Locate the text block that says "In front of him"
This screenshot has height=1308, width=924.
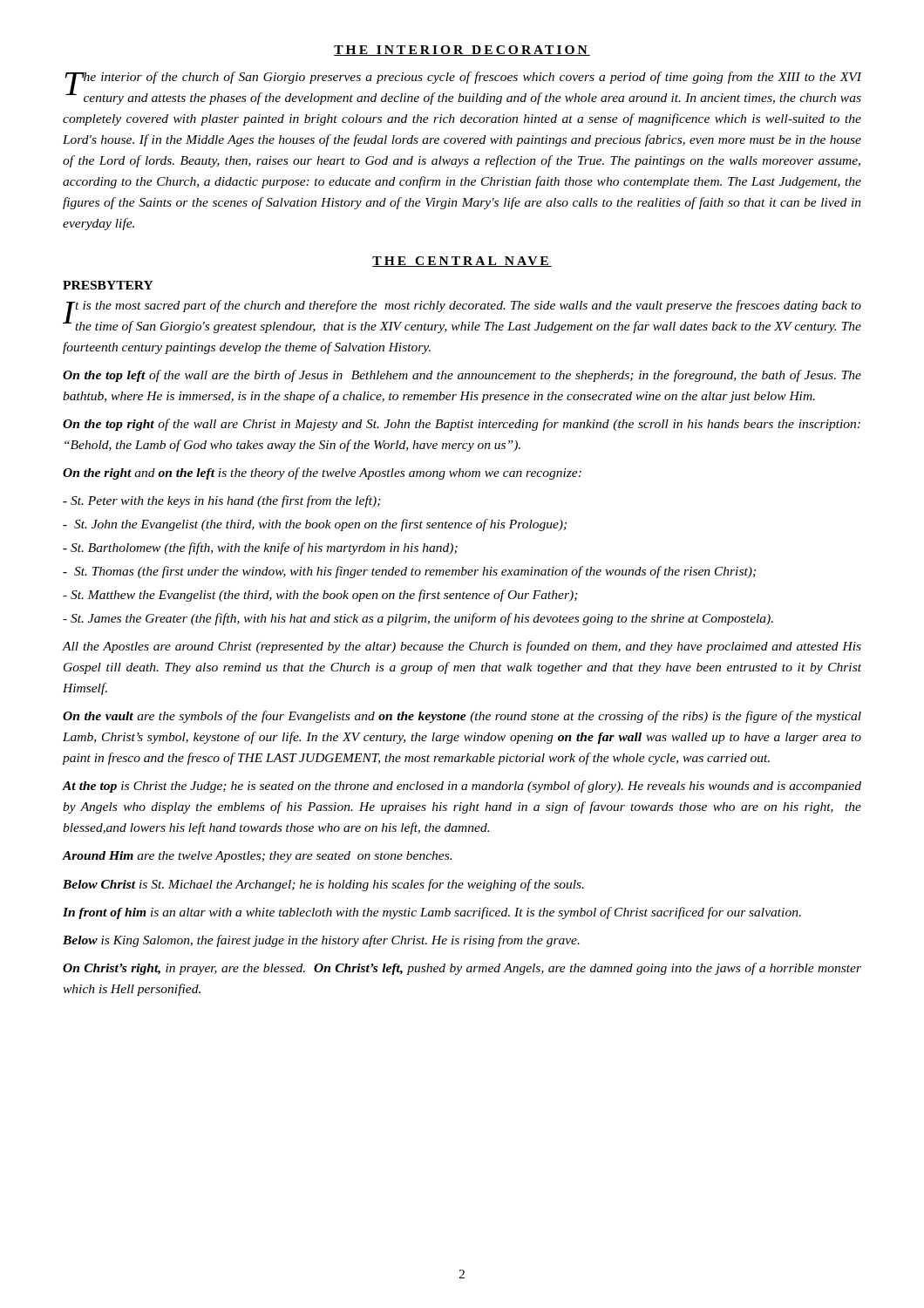432,911
